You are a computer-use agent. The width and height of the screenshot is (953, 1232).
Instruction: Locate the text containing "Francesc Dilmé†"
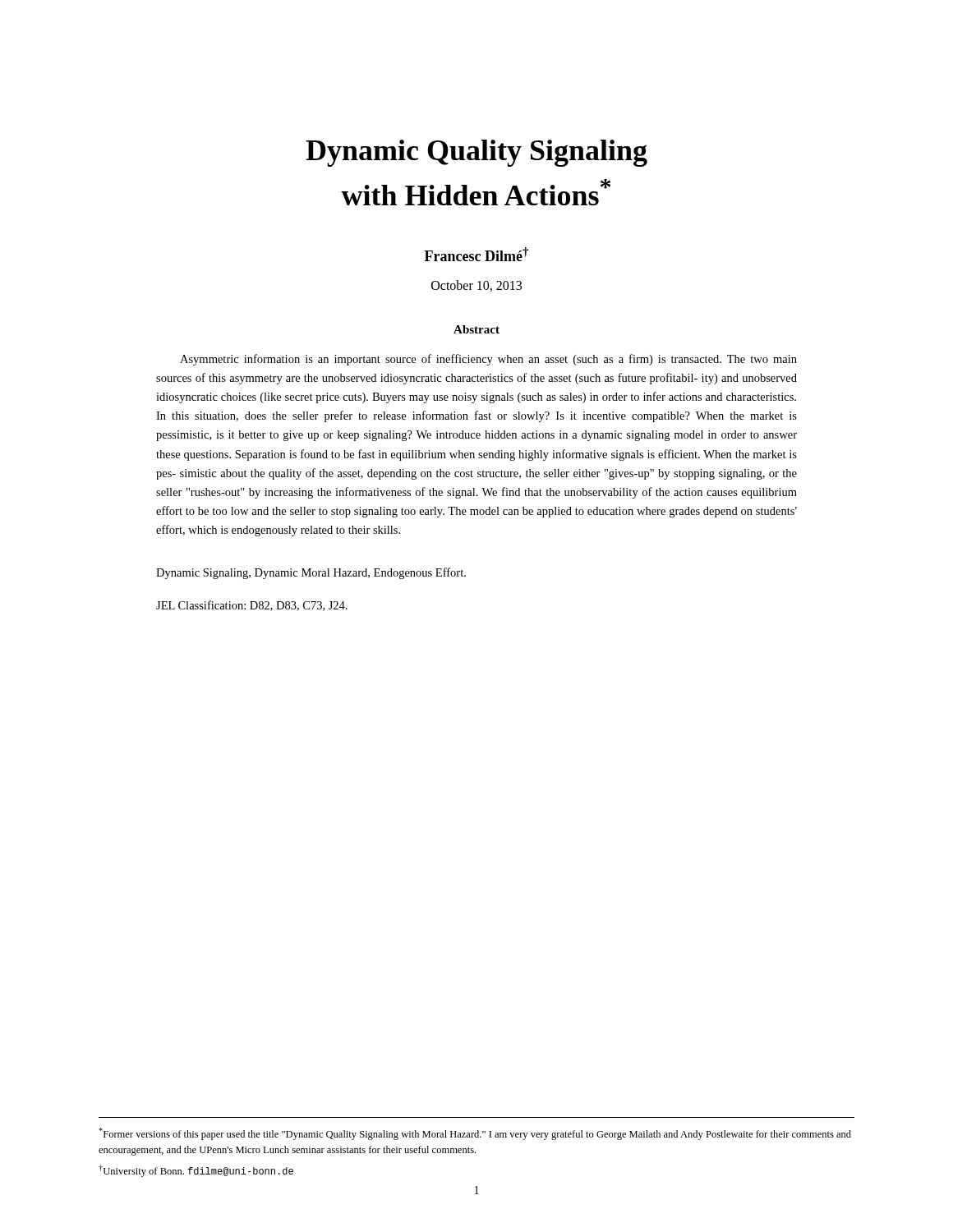[x=476, y=255]
